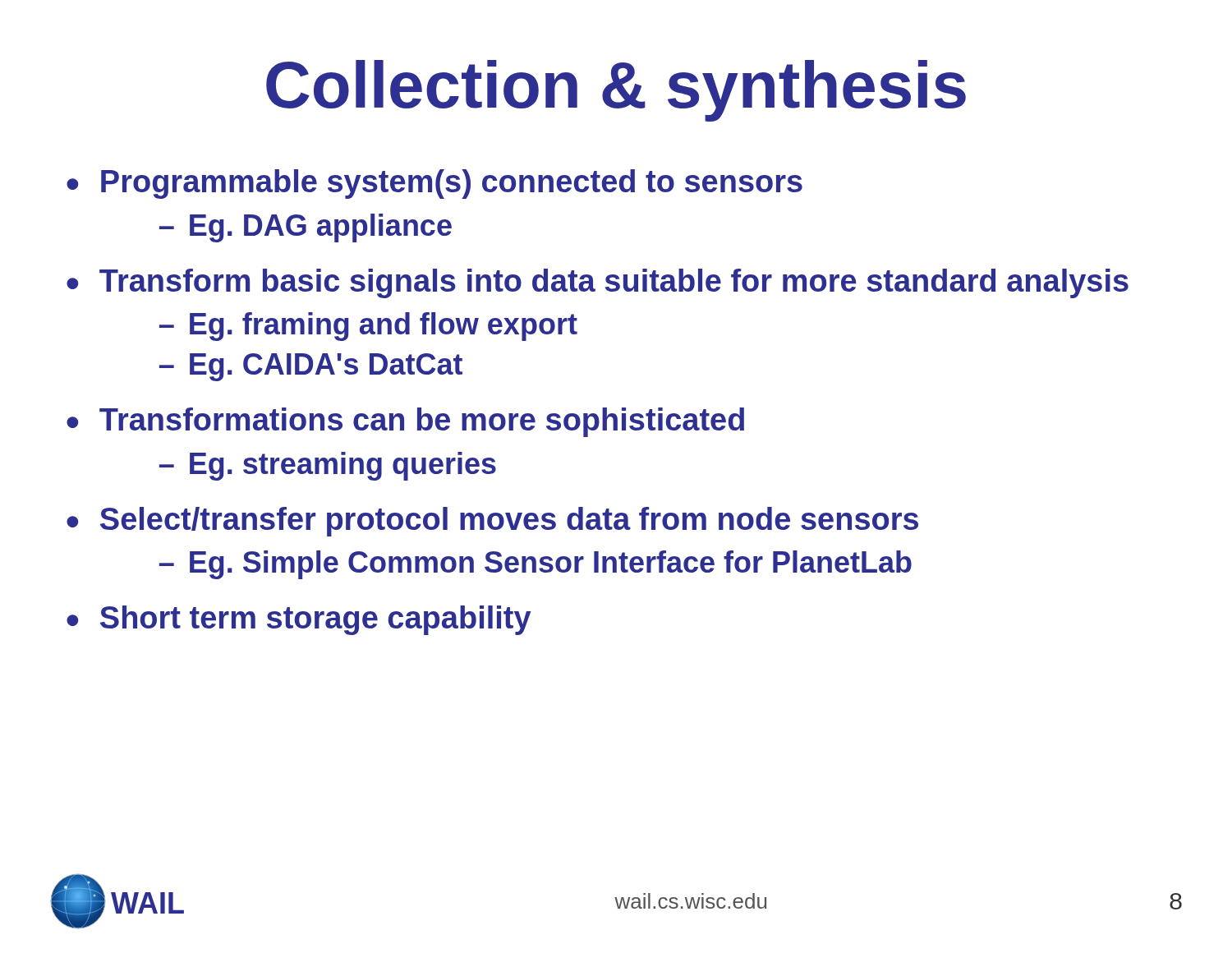Find the passage starting "• Programmable system(s)"
The image size is (1232, 953).
(435, 205)
